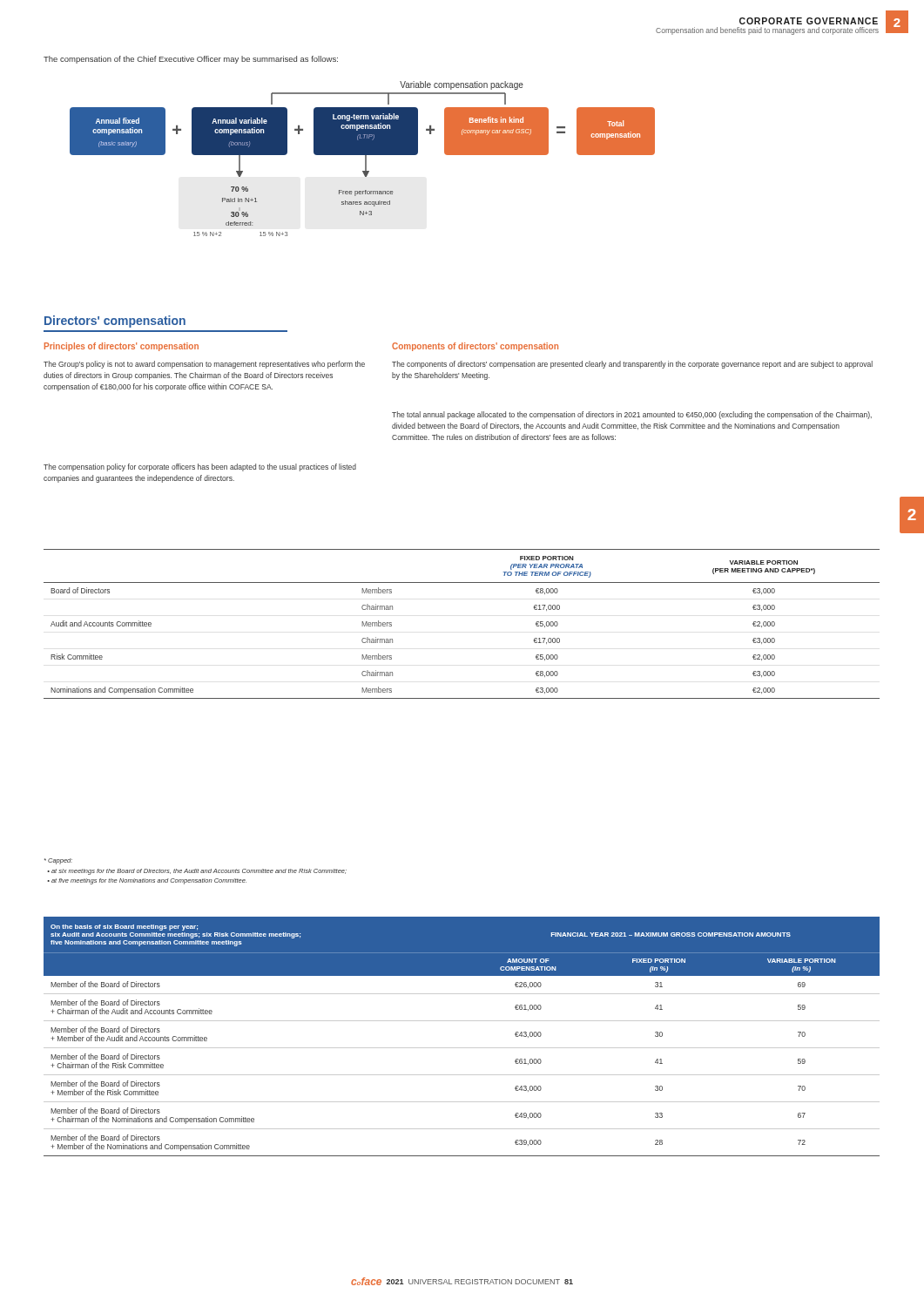Select the table that reads "VARIABLE PORTION (PER MEETING"

pyautogui.click(x=462, y=624)
